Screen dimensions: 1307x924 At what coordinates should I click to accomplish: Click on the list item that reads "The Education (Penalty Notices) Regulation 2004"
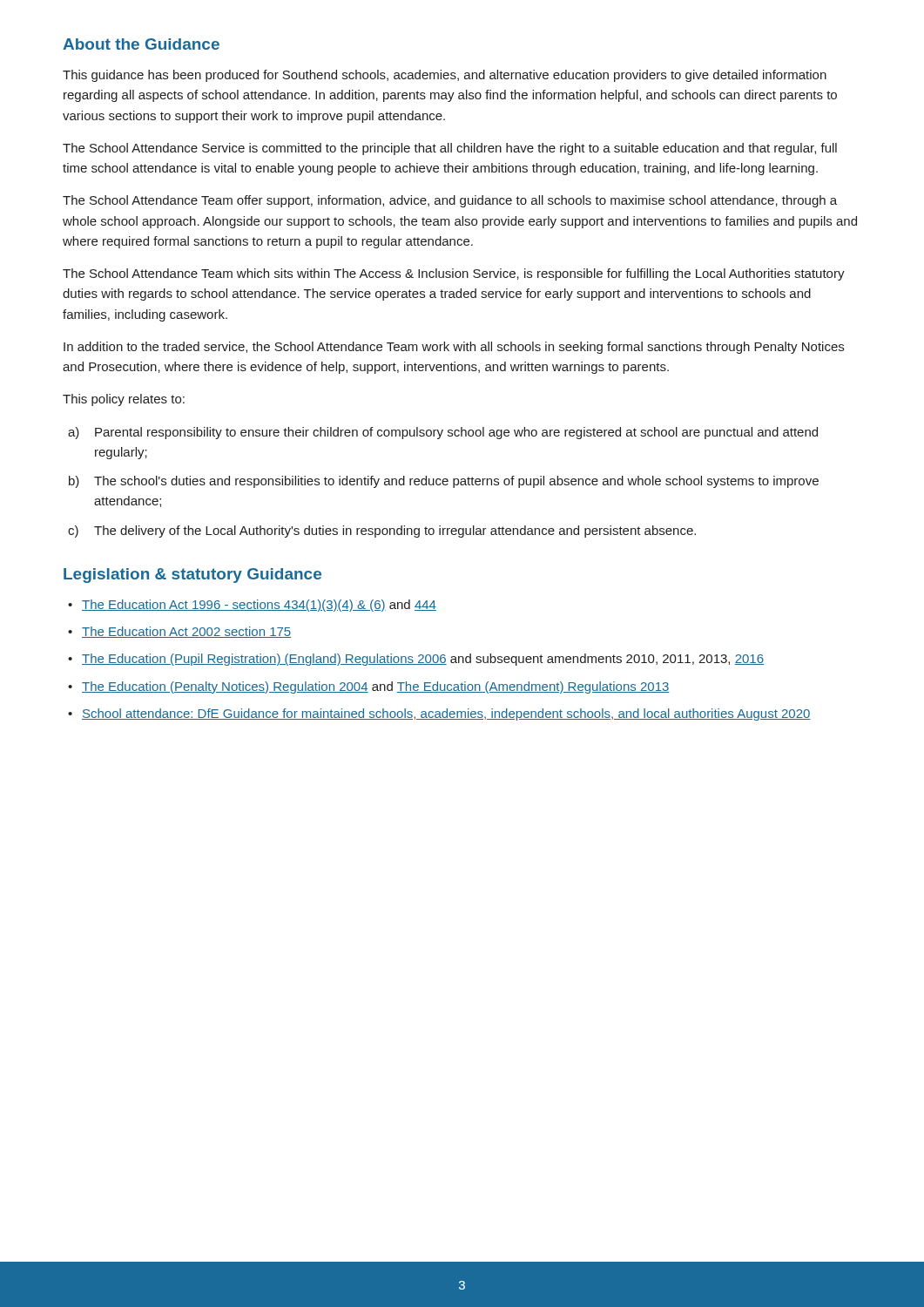pos(462,686)
